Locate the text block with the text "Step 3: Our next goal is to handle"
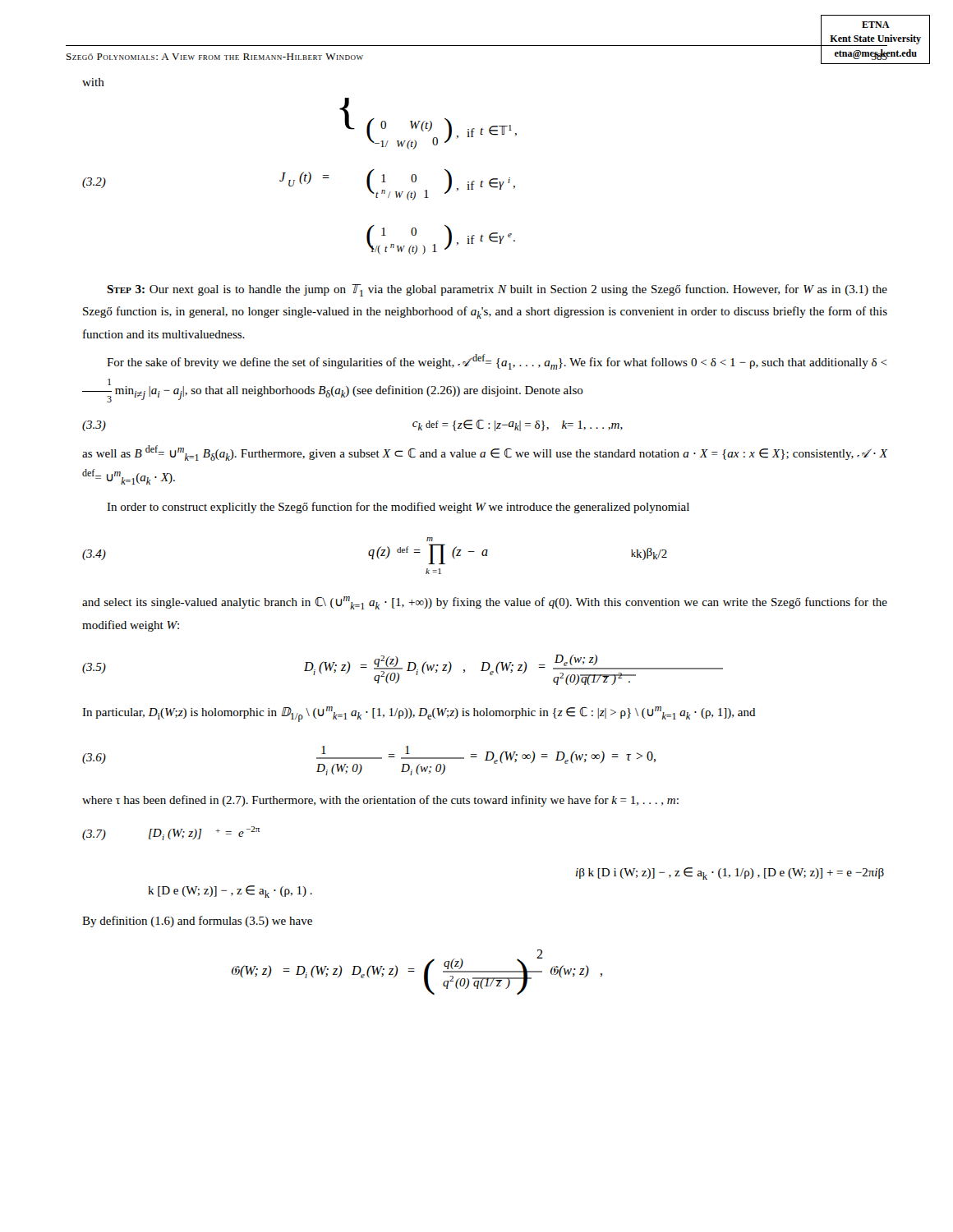 485,311
